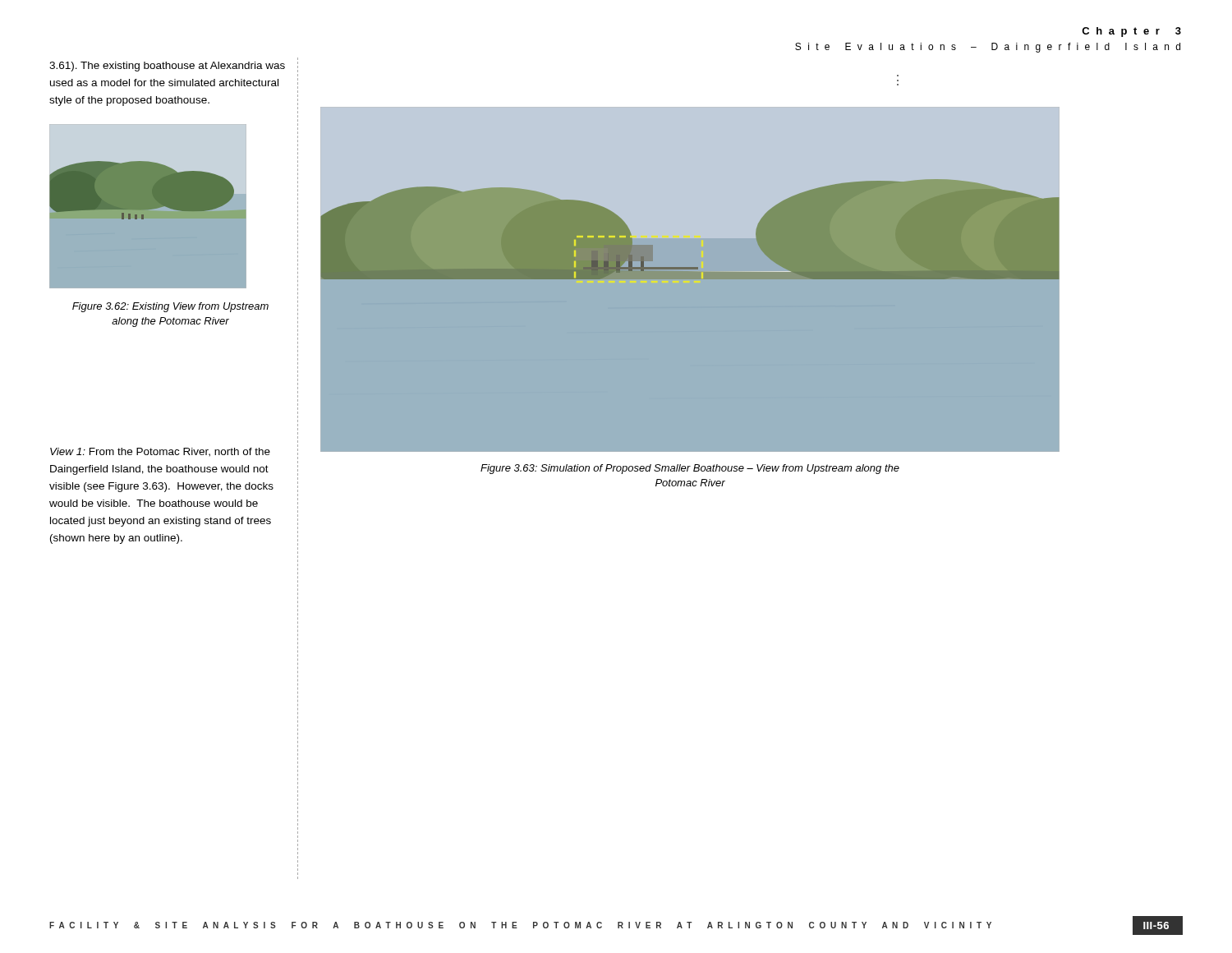Point to the passage starting "View 1: From the Potomac"
Screen dimensions: 953x1232
(161, 495)
